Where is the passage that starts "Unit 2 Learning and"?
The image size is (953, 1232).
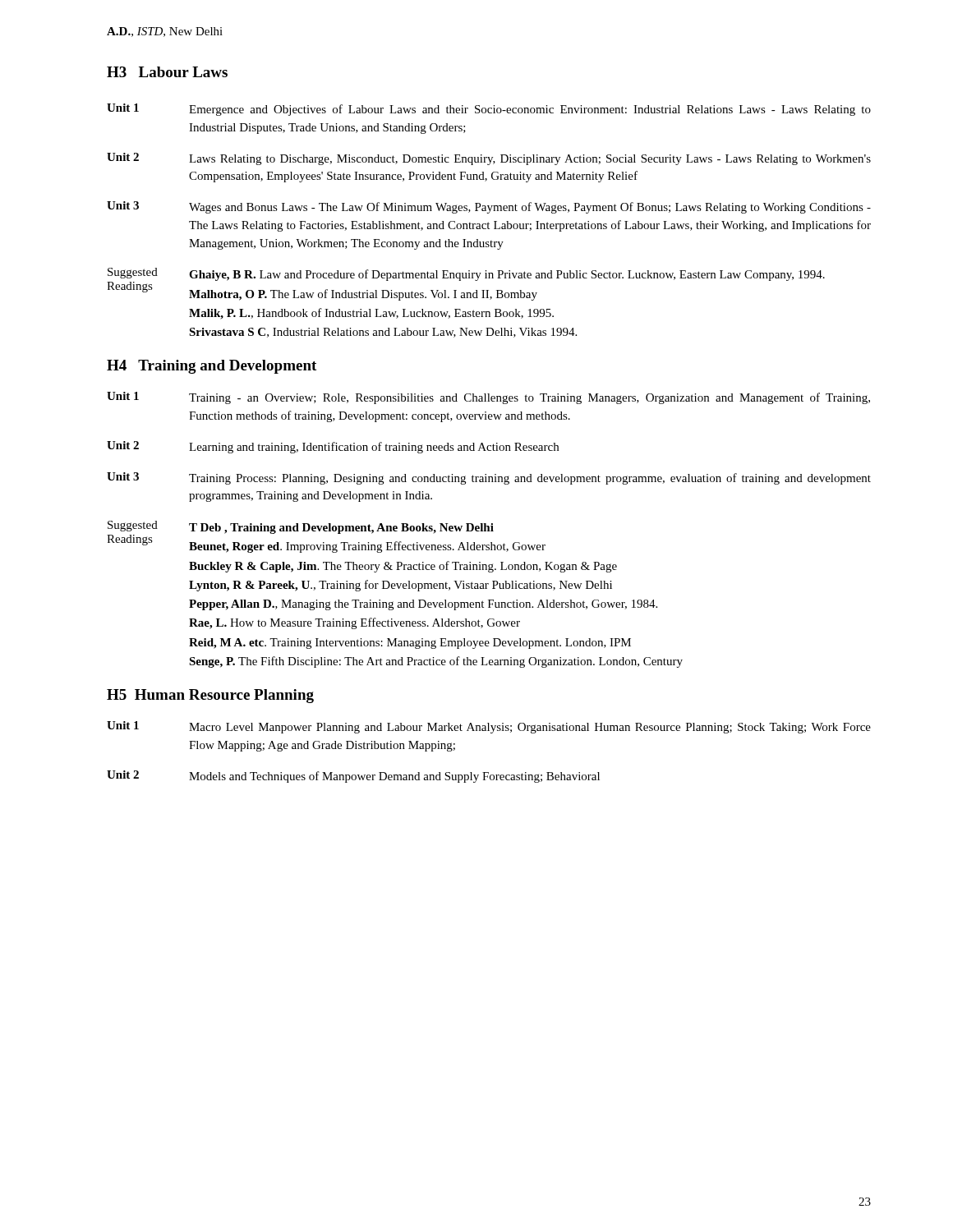[489, 447]
